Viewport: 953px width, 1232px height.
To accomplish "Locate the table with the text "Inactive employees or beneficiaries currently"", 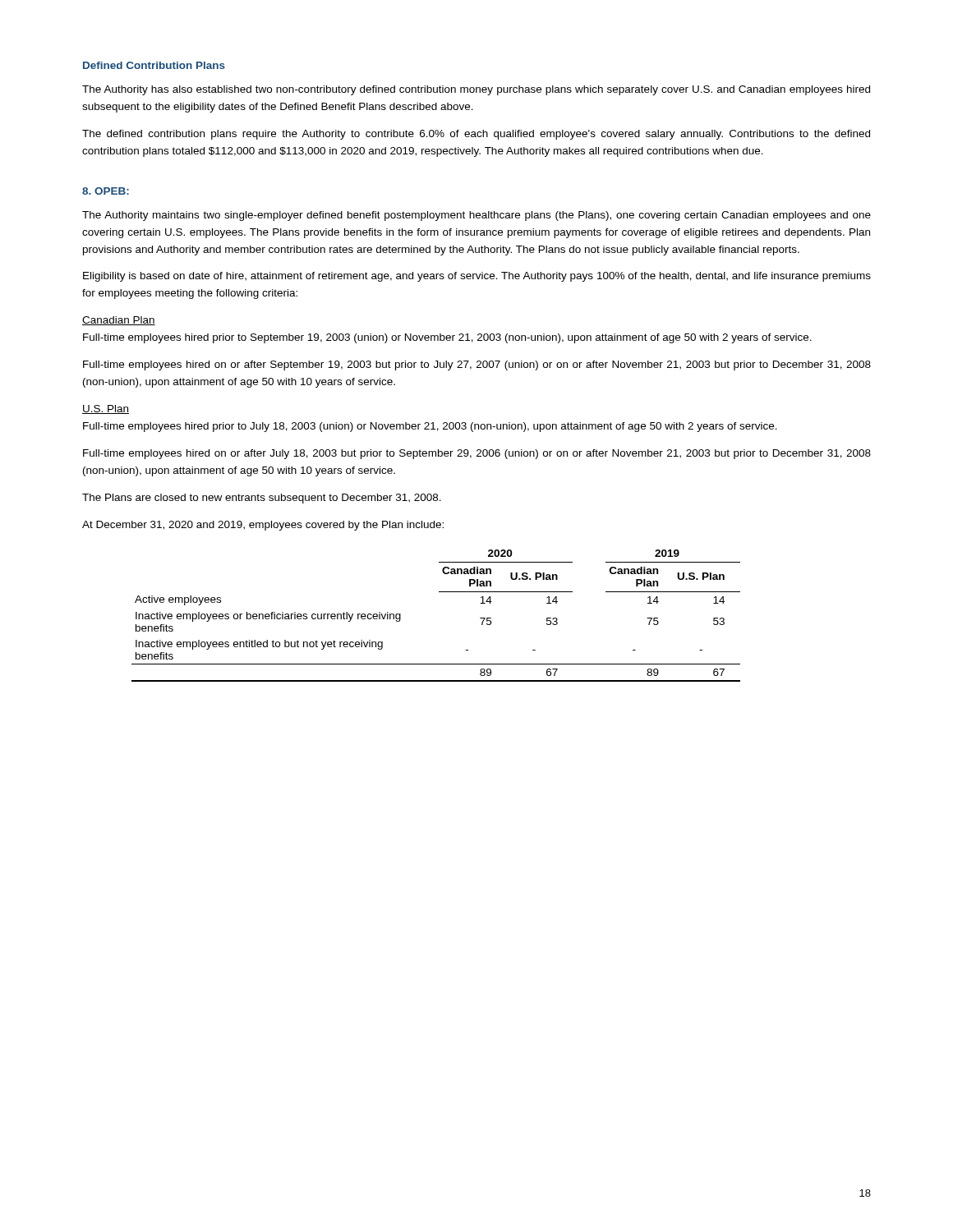I will [476, 613].
